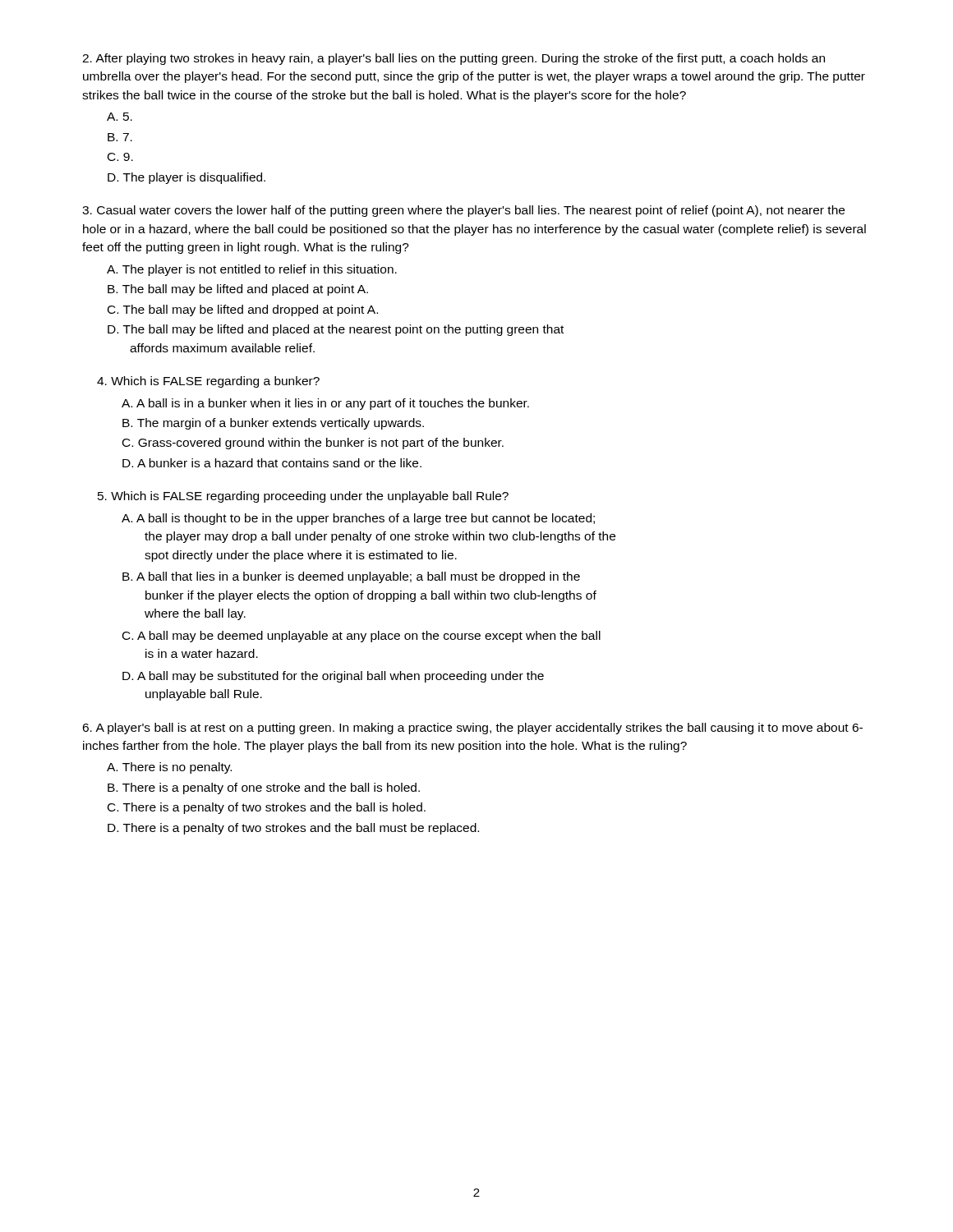953x1232 pixels.
Task: Click the passage that begins "Casual water covers the"
Action: [463, 211]
